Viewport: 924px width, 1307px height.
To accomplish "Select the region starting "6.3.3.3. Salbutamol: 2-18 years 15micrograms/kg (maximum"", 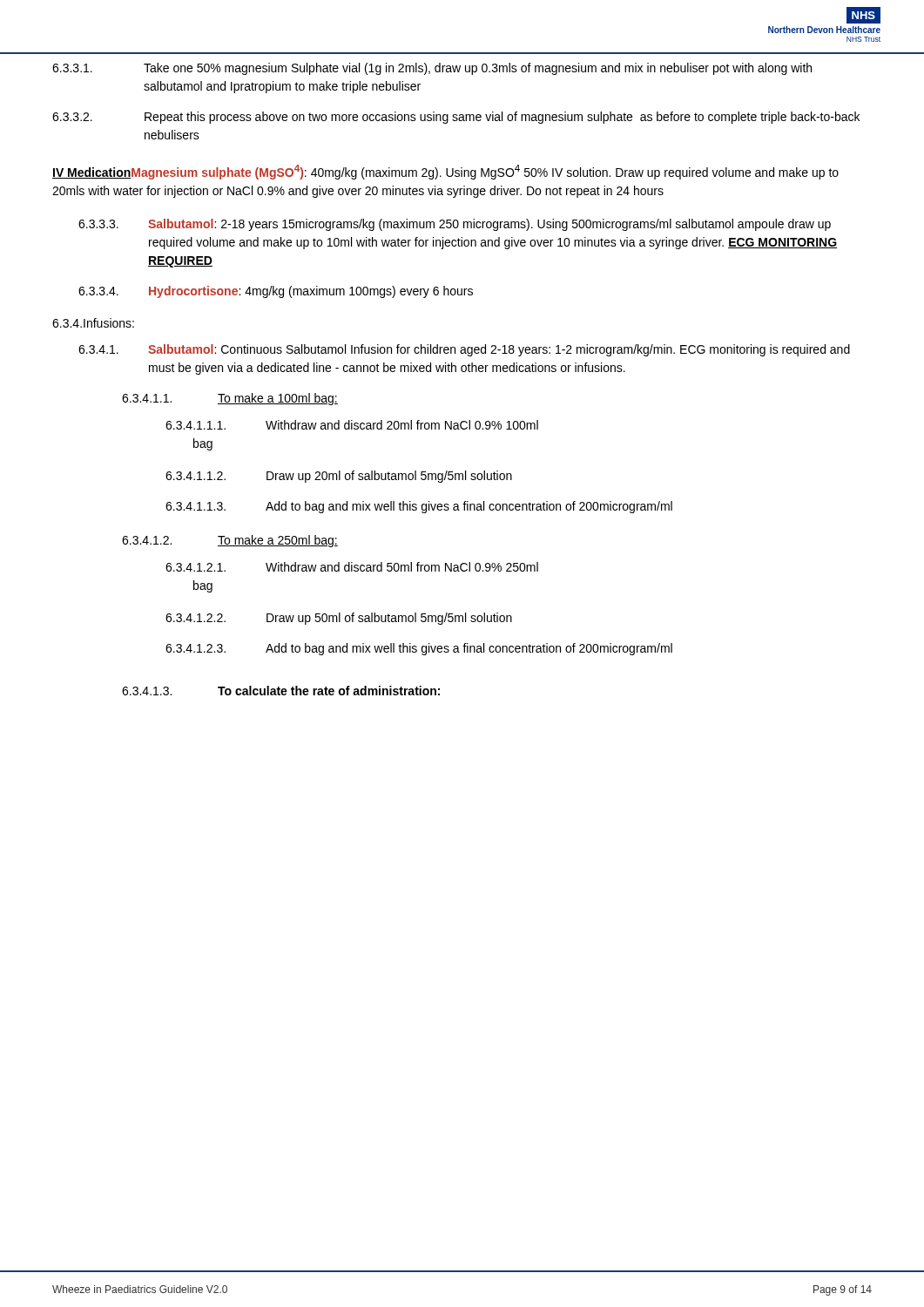I will coord(475,243).
